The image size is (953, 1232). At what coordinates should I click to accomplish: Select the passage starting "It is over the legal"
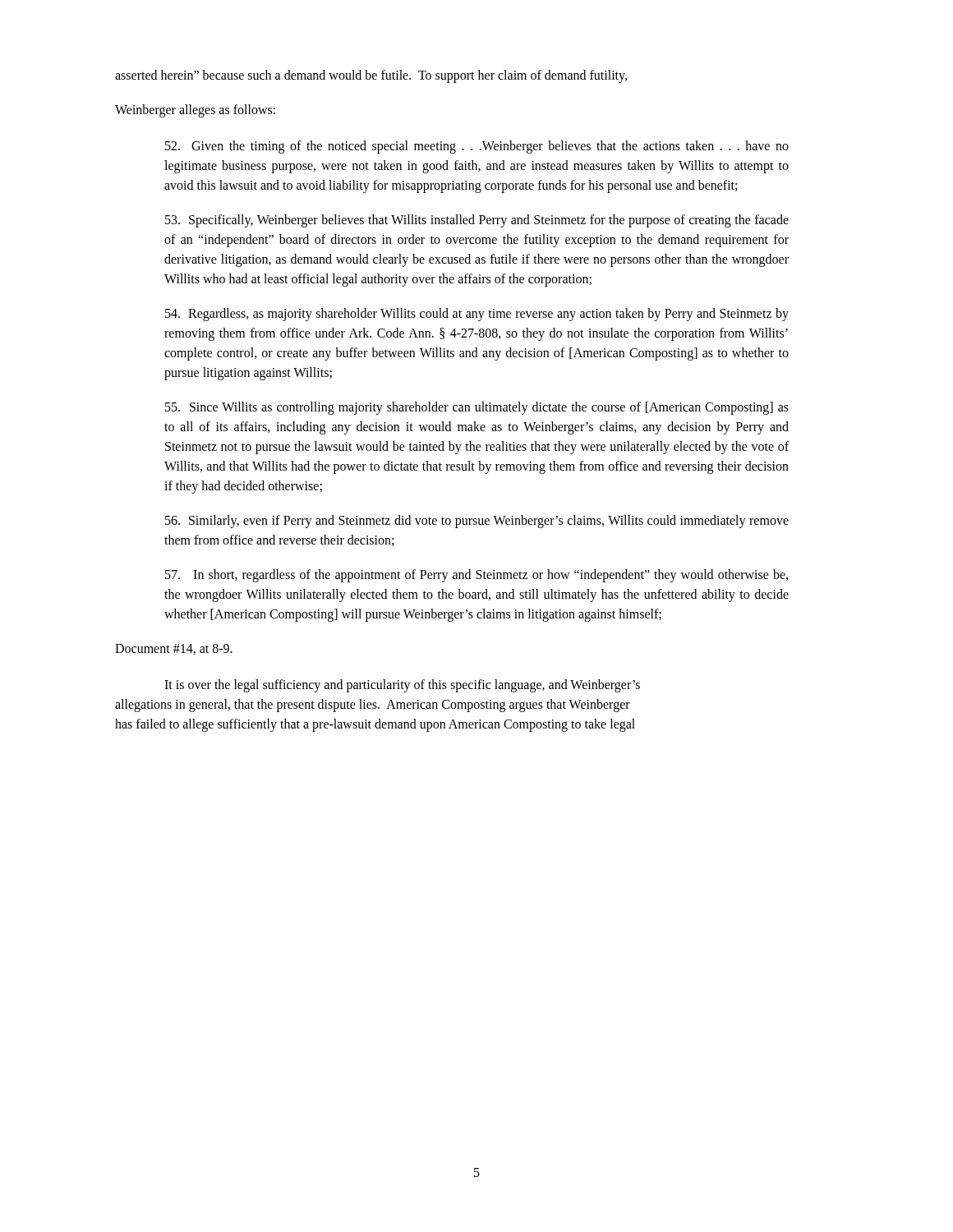click(402, 685)
